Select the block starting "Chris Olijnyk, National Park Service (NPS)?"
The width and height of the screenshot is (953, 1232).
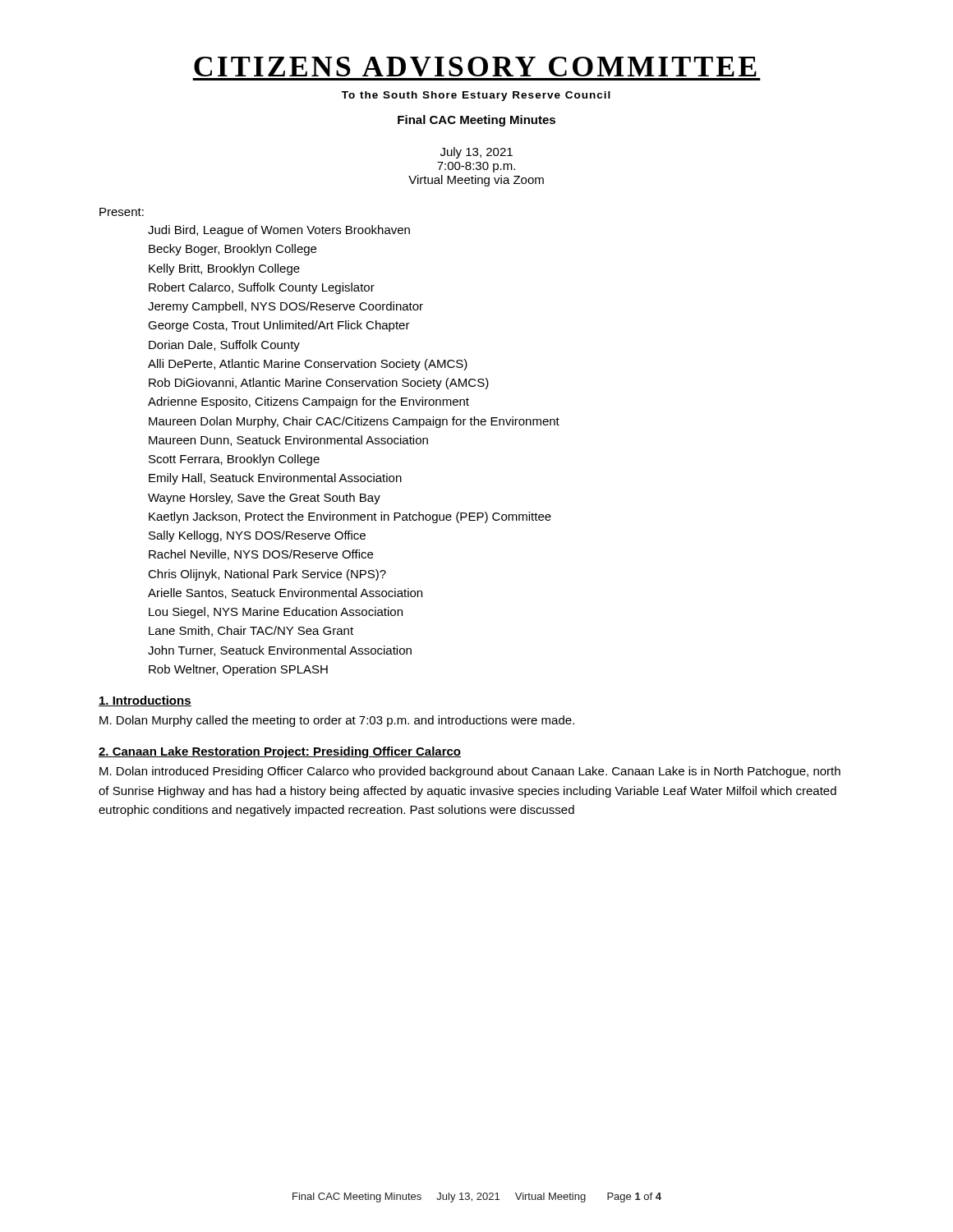click(267, 573)
